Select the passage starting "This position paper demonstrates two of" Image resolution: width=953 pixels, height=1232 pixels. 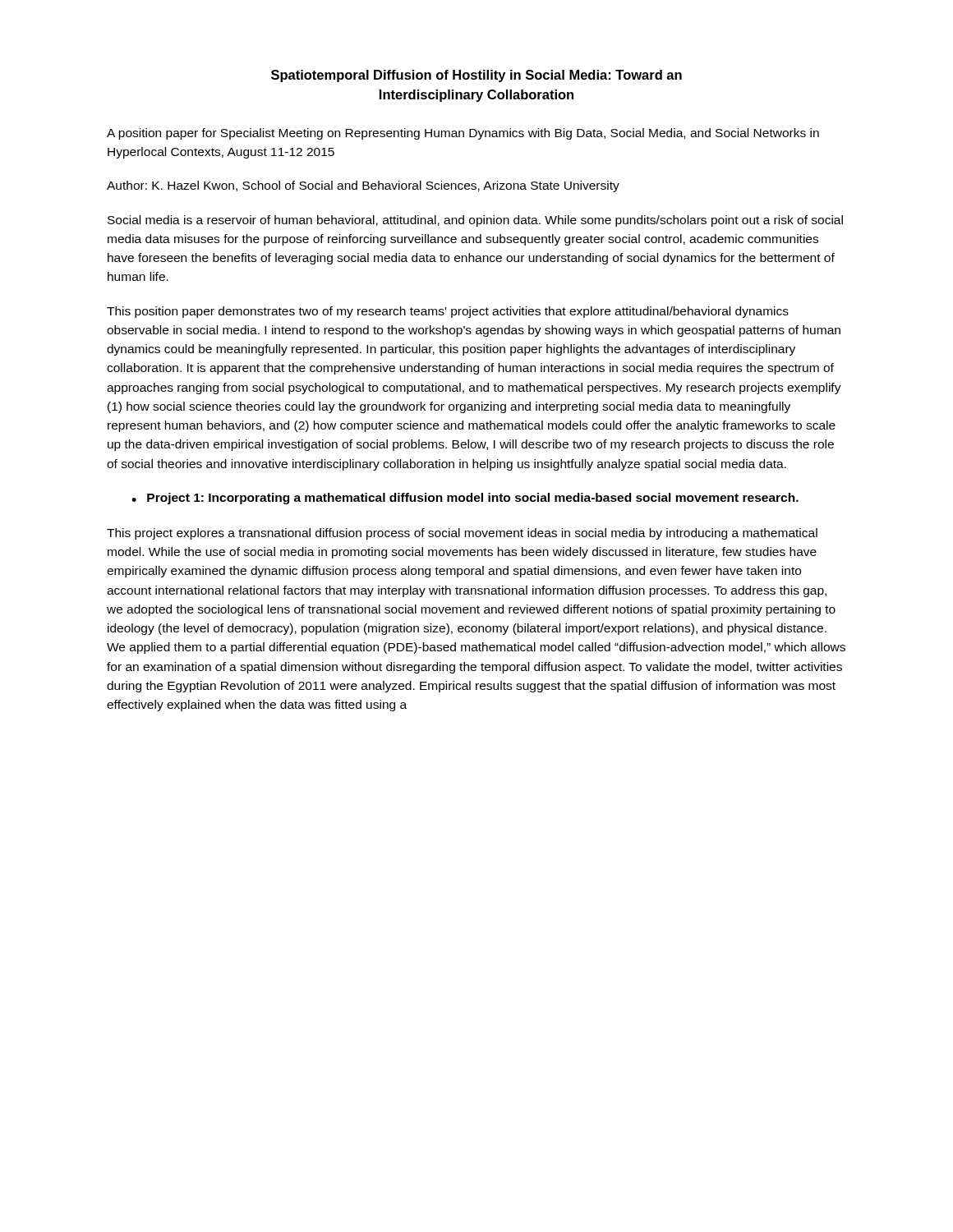coord(474,387)
